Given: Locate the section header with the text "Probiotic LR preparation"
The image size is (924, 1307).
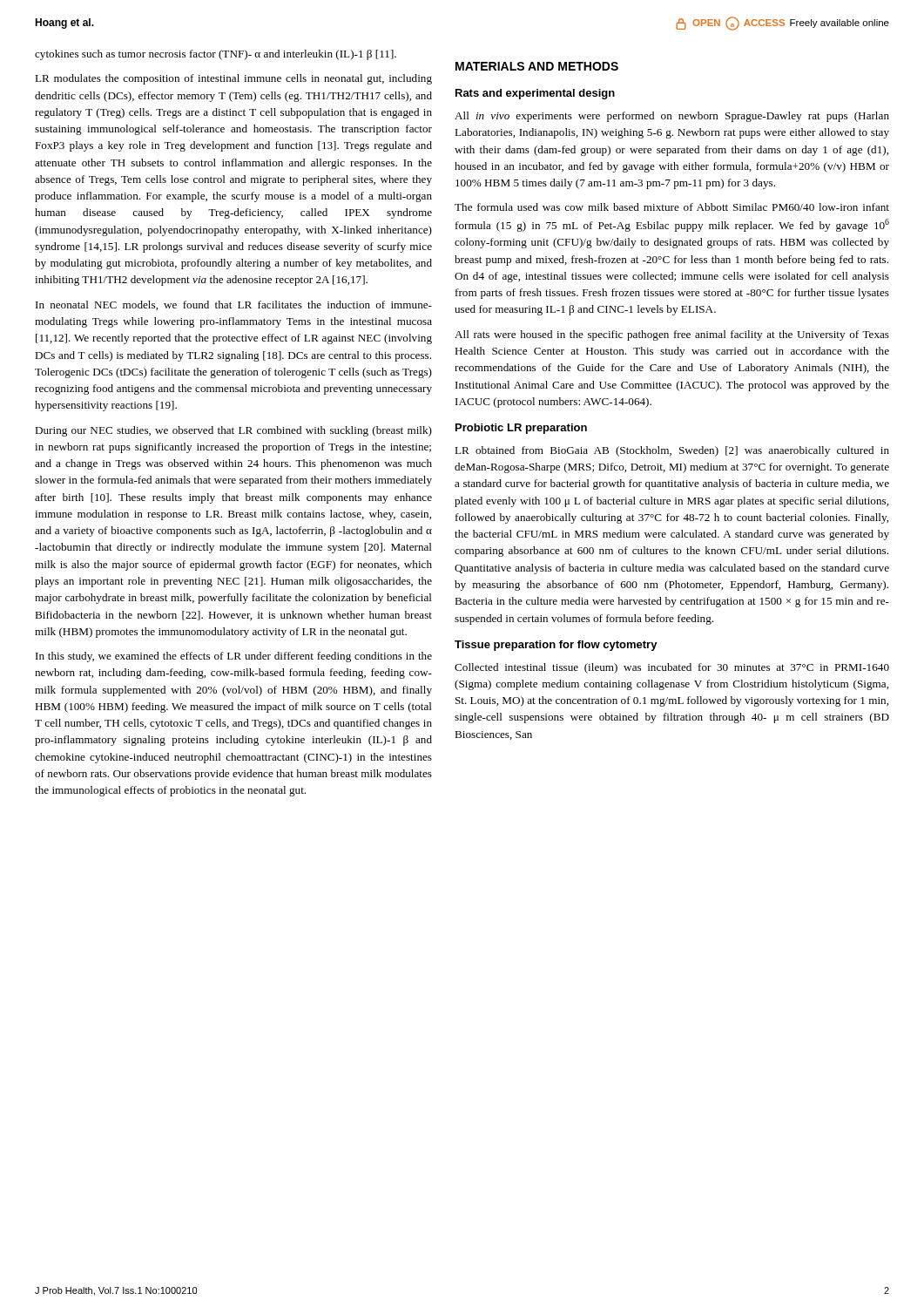Looking at the screenshot, I should point(521,427).
